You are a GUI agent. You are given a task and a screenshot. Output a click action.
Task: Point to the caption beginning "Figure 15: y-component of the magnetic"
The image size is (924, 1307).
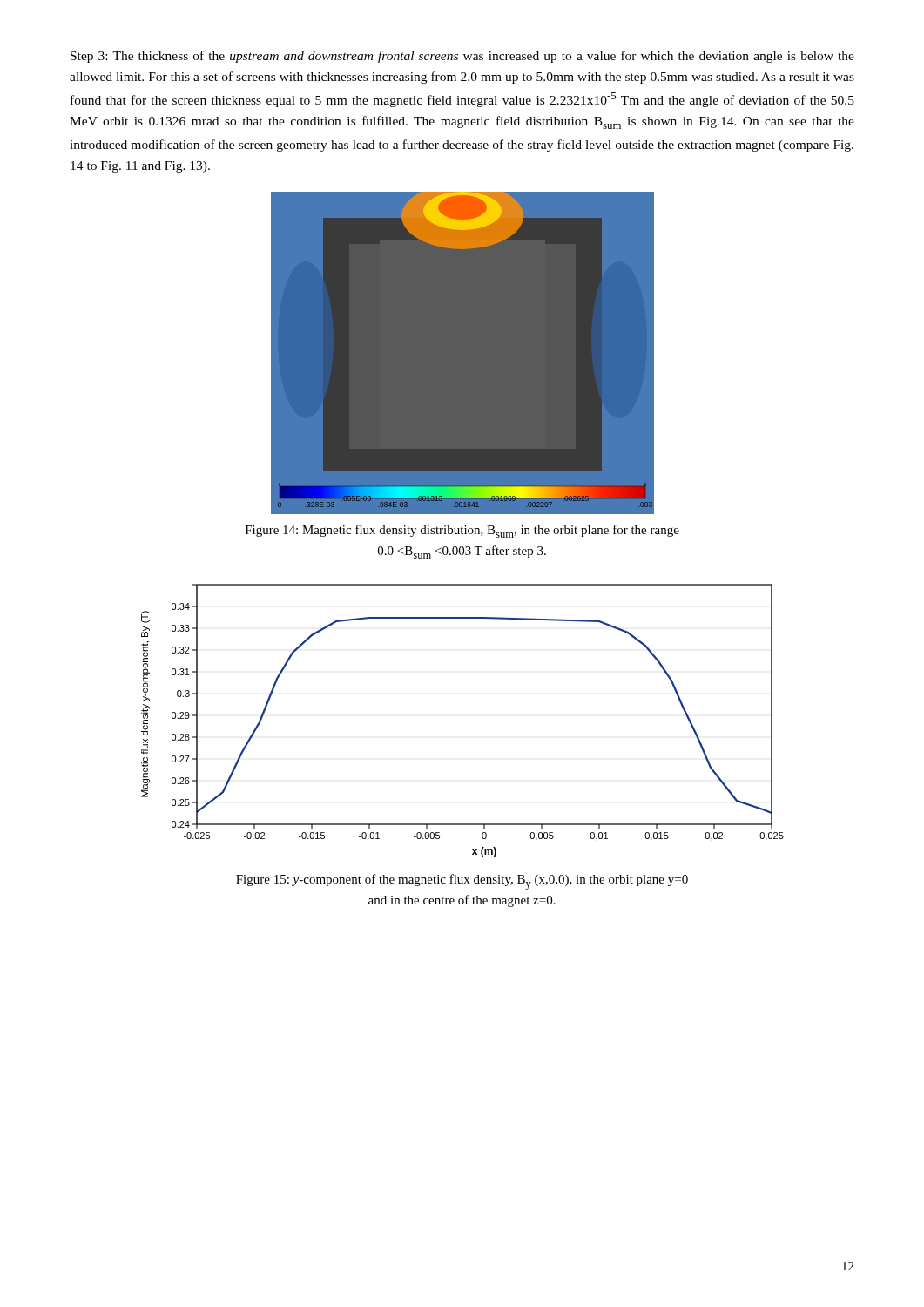click(x=462, y=889)
